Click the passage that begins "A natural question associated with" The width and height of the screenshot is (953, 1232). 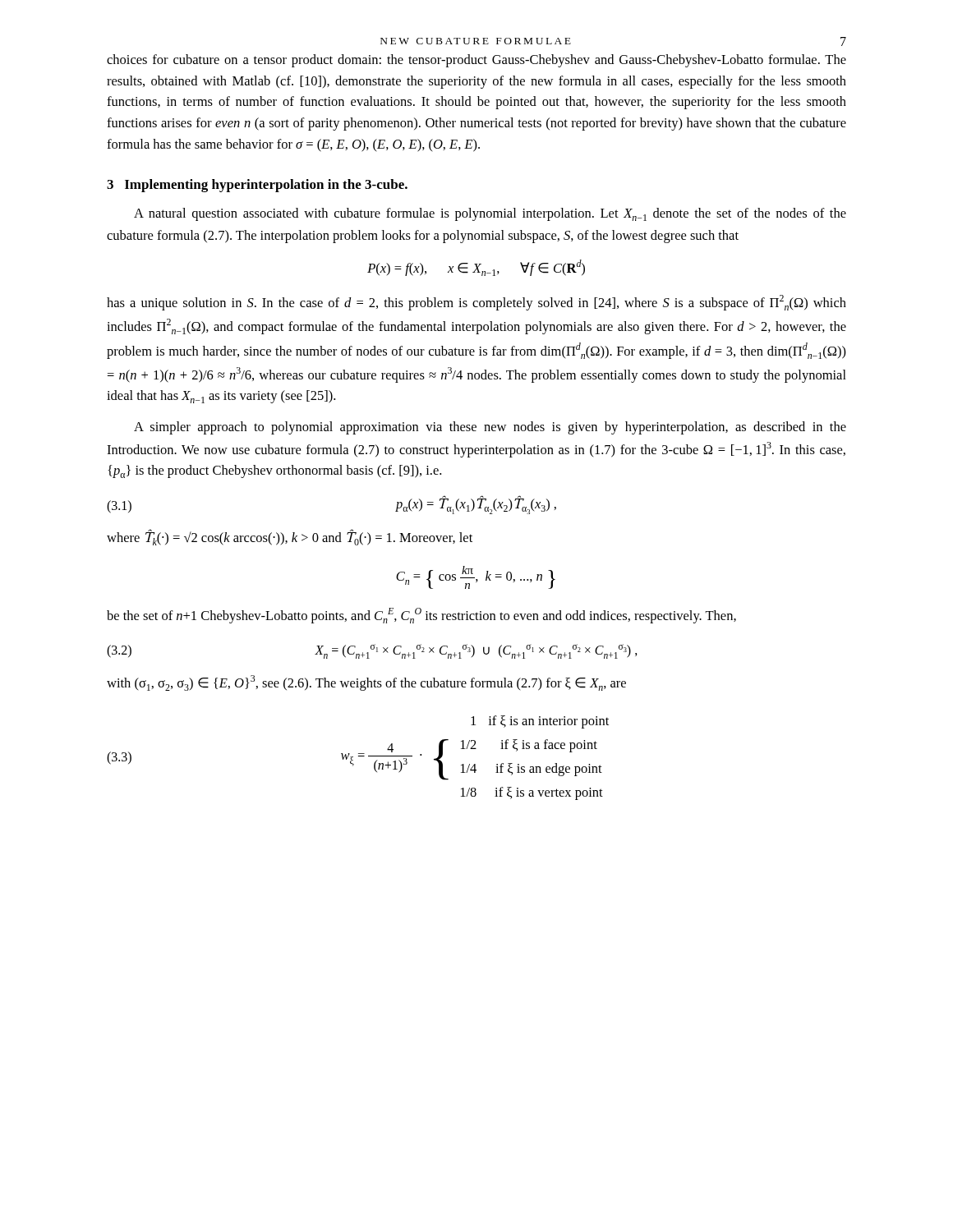476,225
